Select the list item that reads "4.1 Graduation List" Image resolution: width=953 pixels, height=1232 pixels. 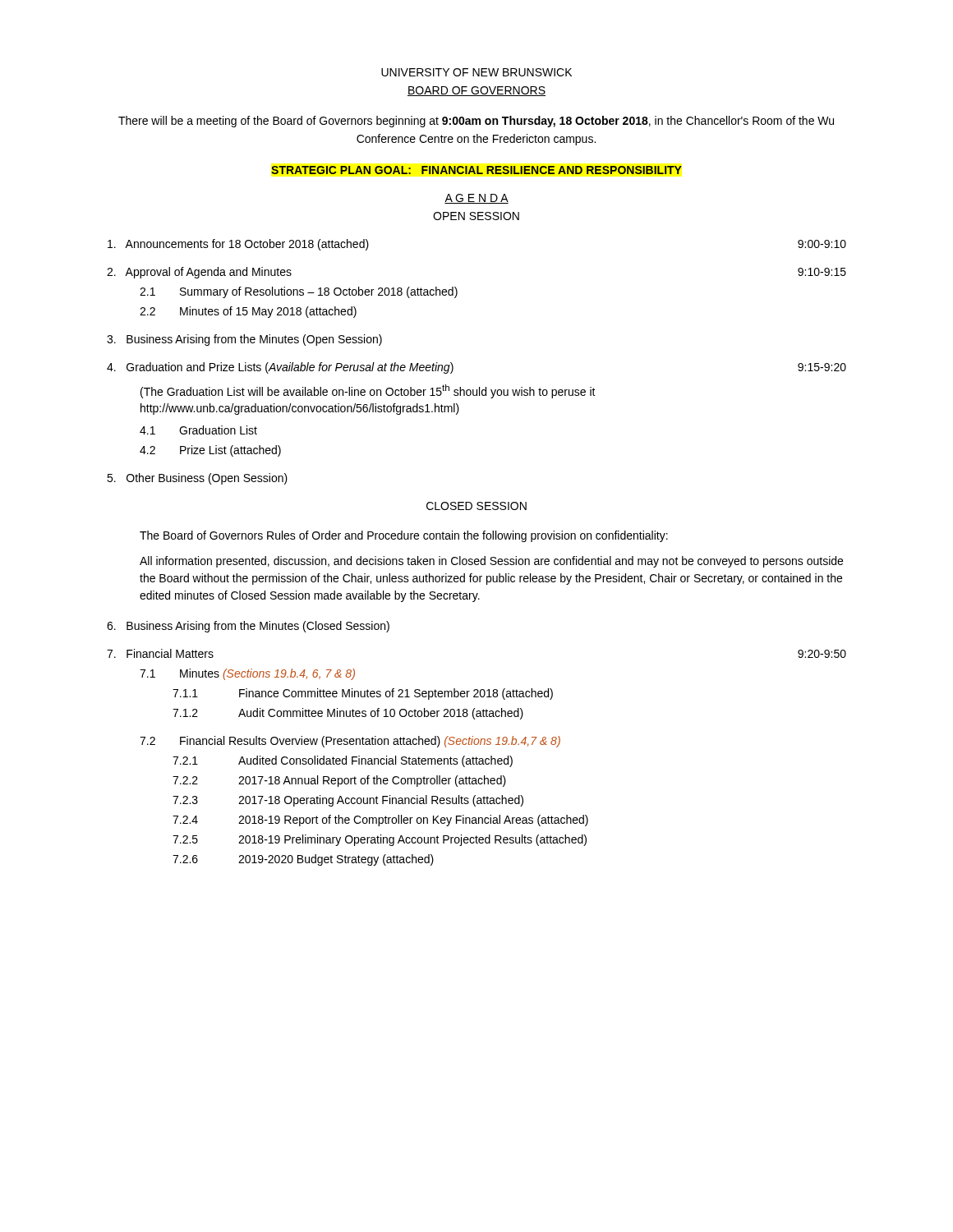198,430
